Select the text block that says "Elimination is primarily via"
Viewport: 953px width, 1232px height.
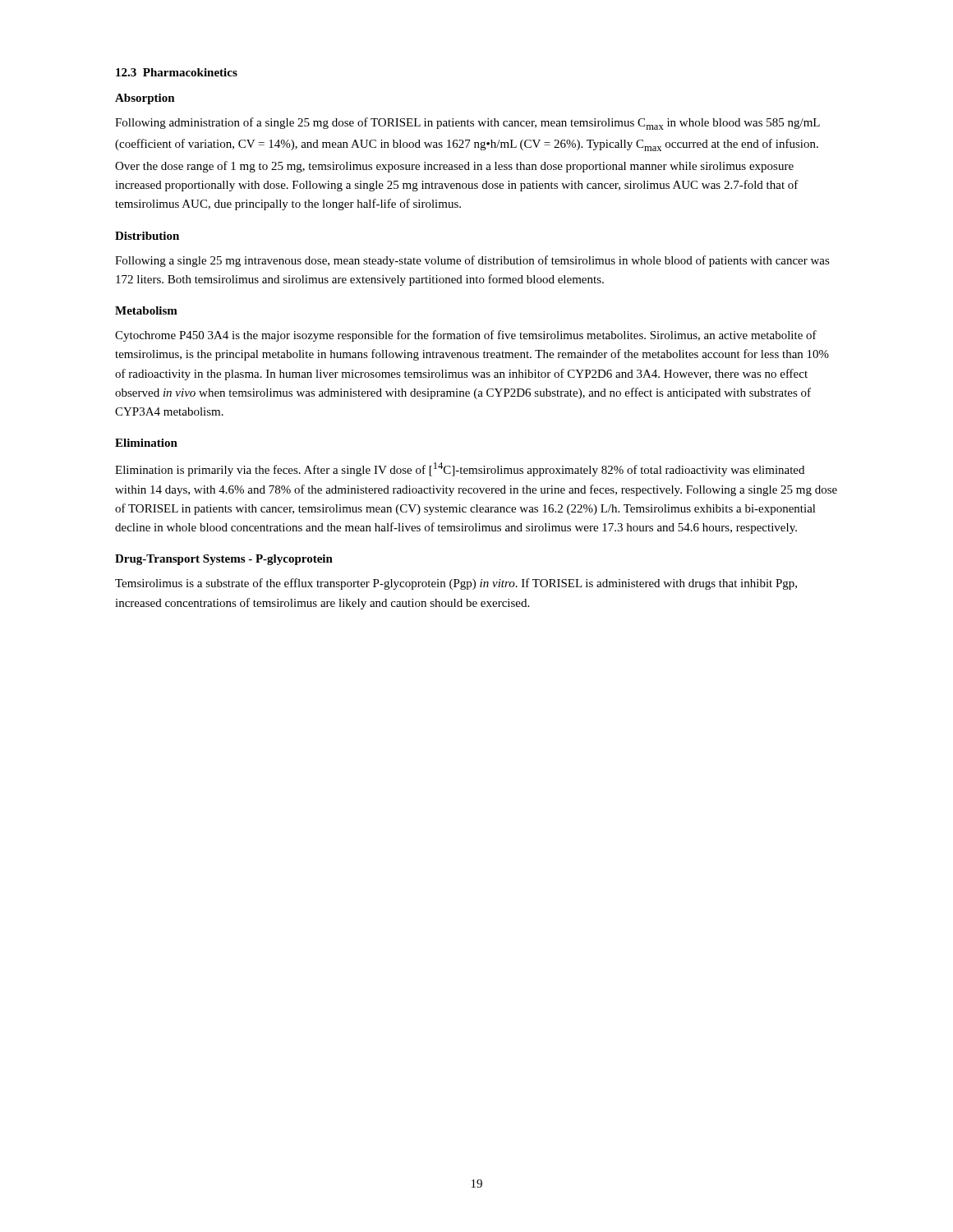click(476, 497)
